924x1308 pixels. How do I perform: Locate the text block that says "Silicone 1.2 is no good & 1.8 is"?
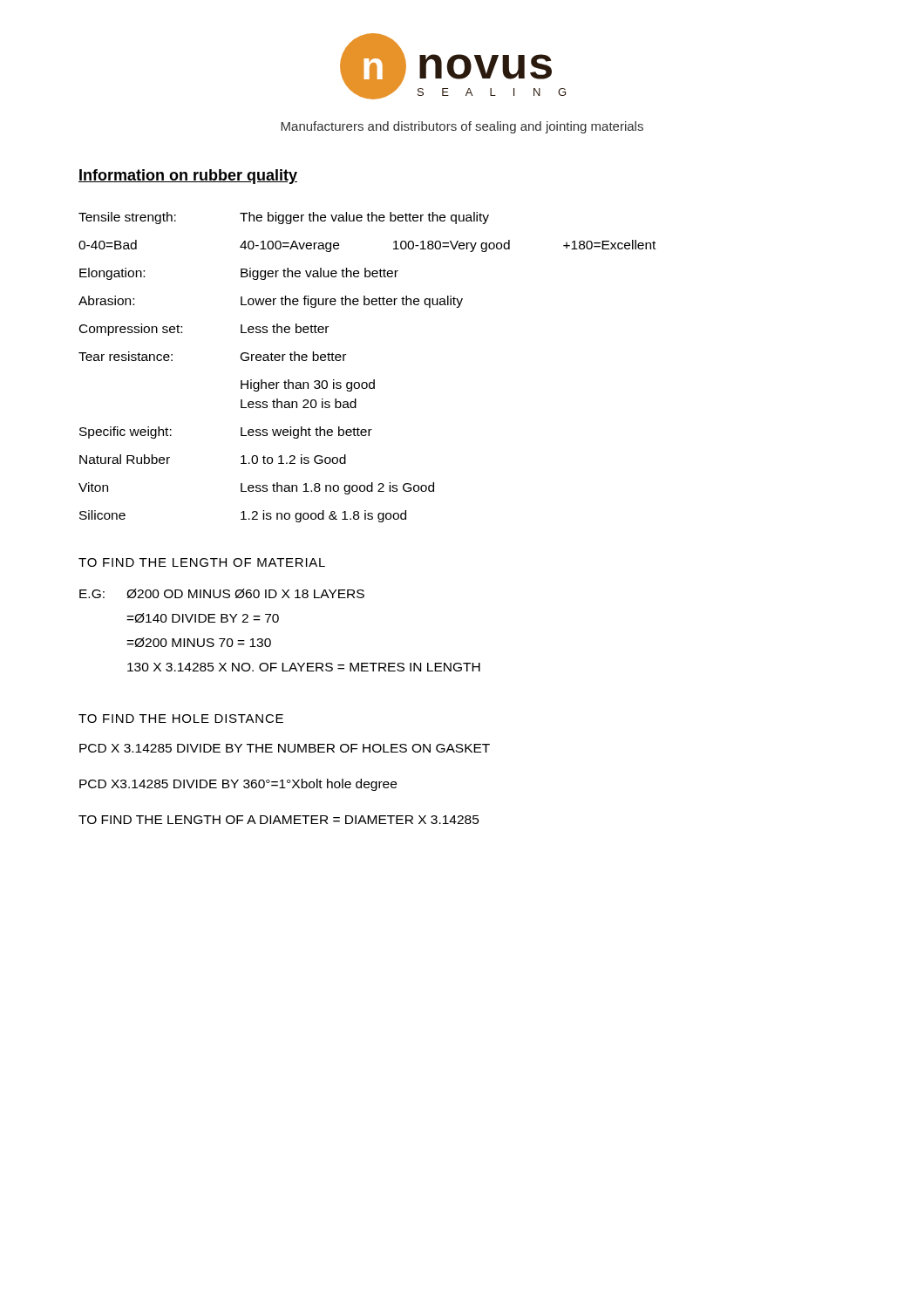[x=243, y=516]
